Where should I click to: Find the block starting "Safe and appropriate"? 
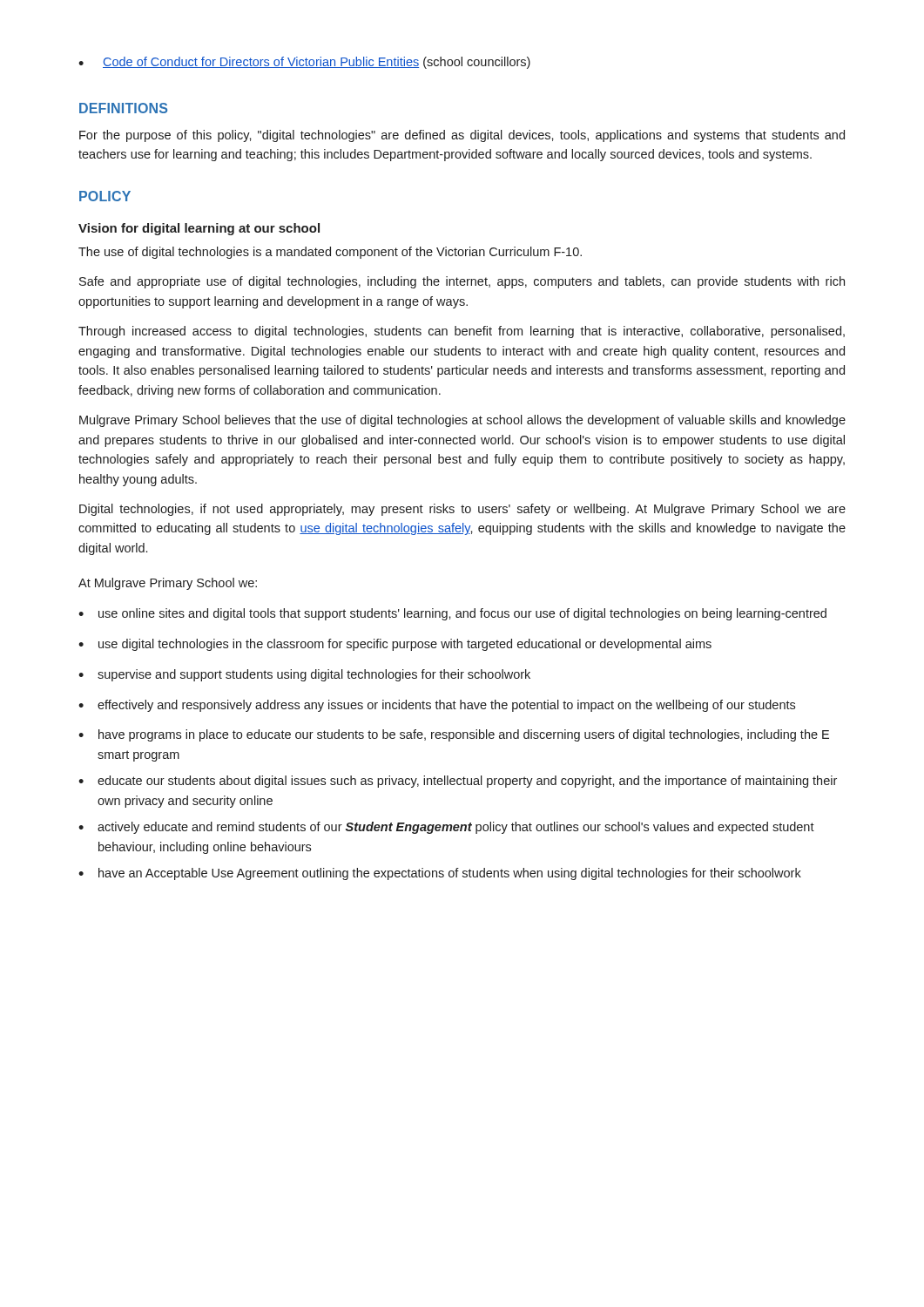(x=462, y=292)
